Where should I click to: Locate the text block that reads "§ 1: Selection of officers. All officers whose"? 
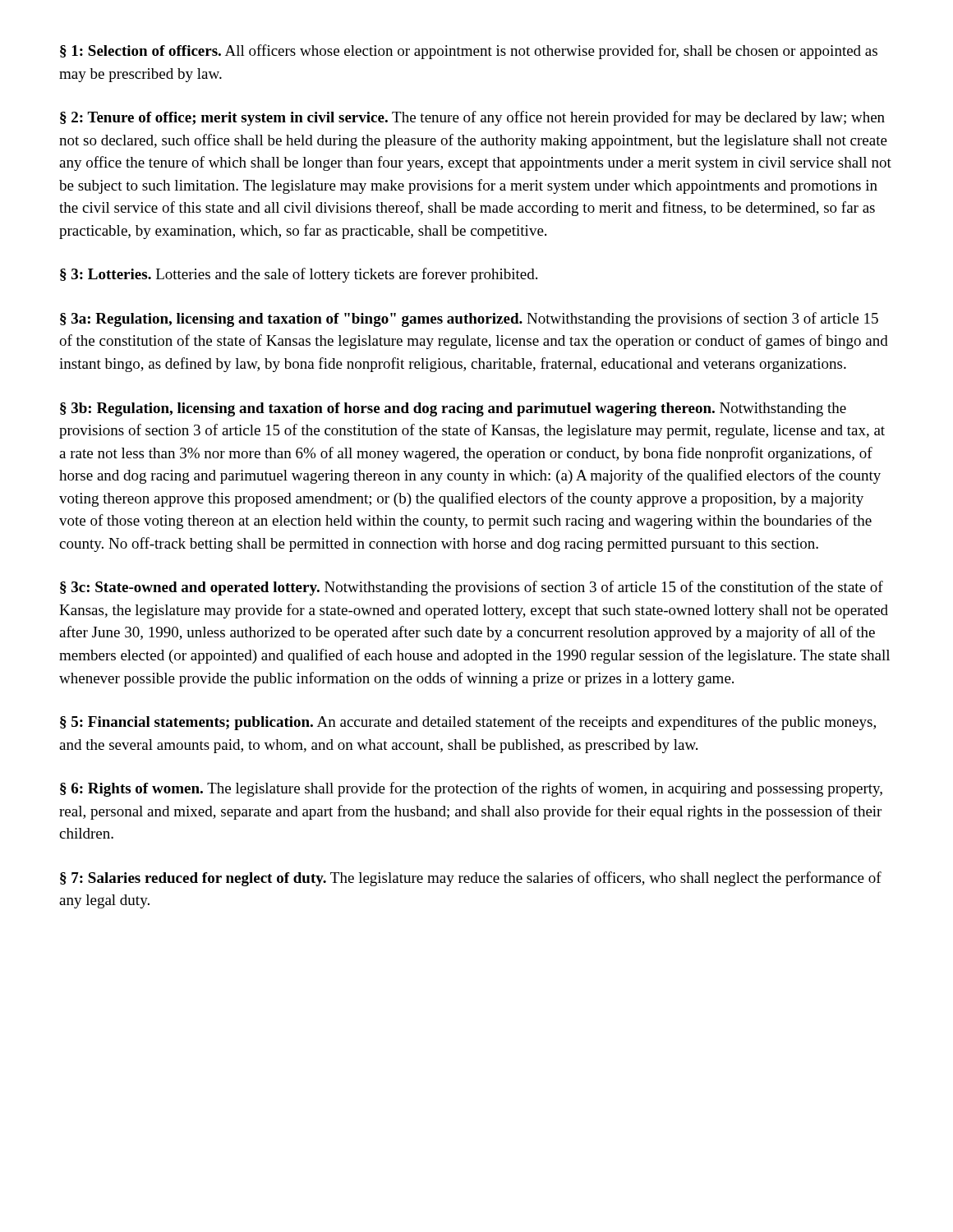coord(469,62)
